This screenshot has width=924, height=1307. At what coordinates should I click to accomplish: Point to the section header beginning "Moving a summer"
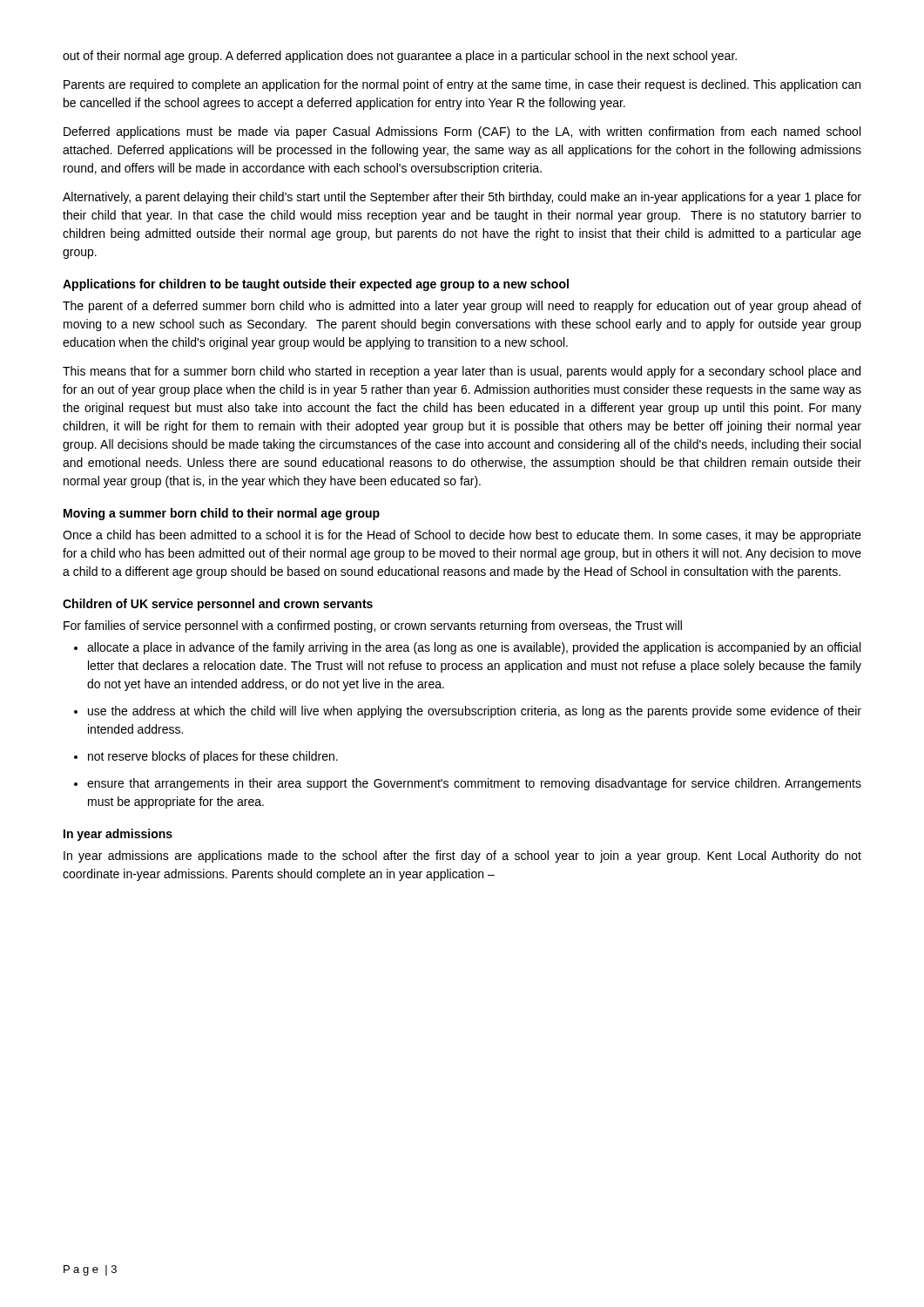(x=222, y=514)
